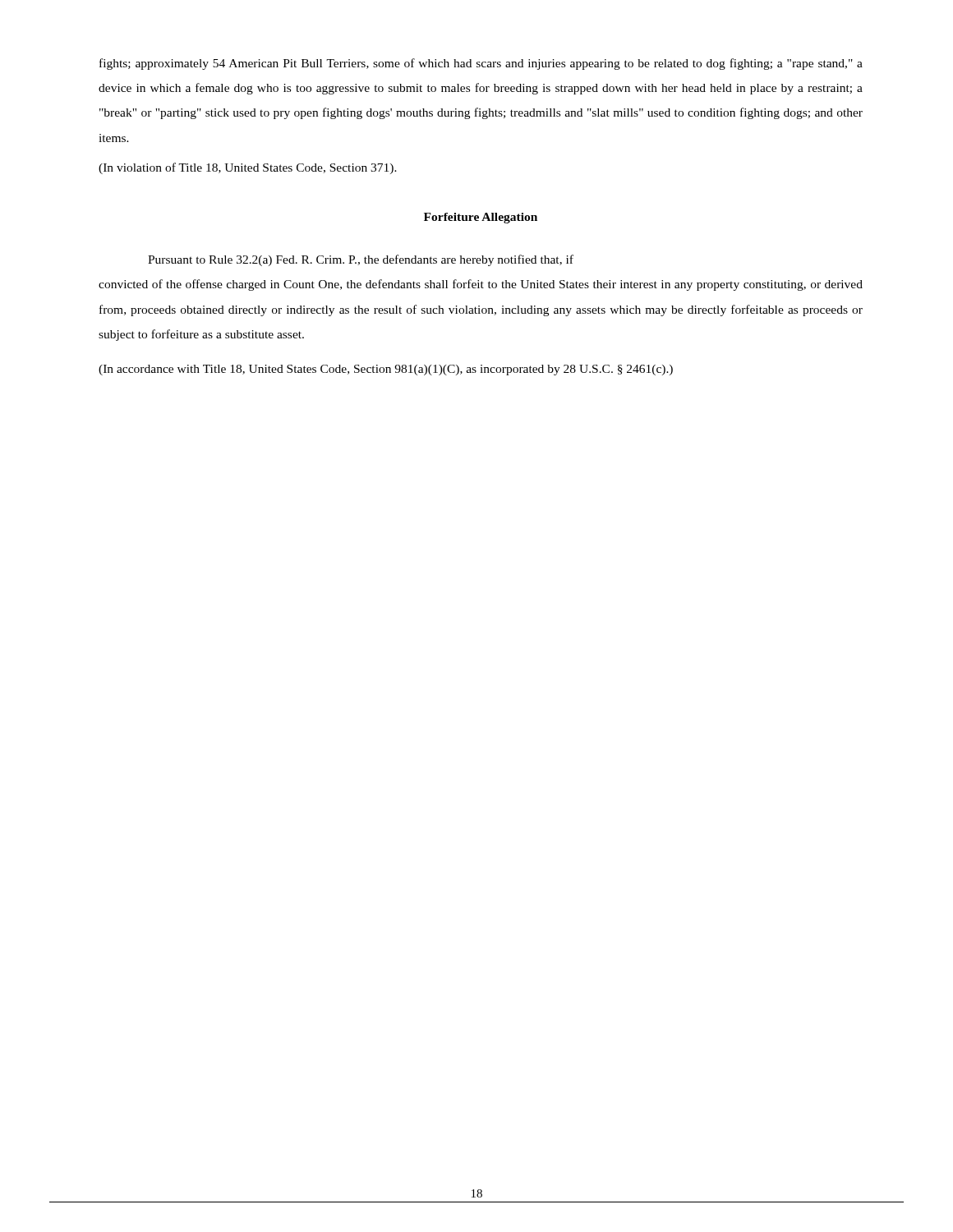Find the text block that says "Pursuant to Rule 32.2(a)"
The width and height of the screenshot is (953, 1232).
click(x=481, y=294)
